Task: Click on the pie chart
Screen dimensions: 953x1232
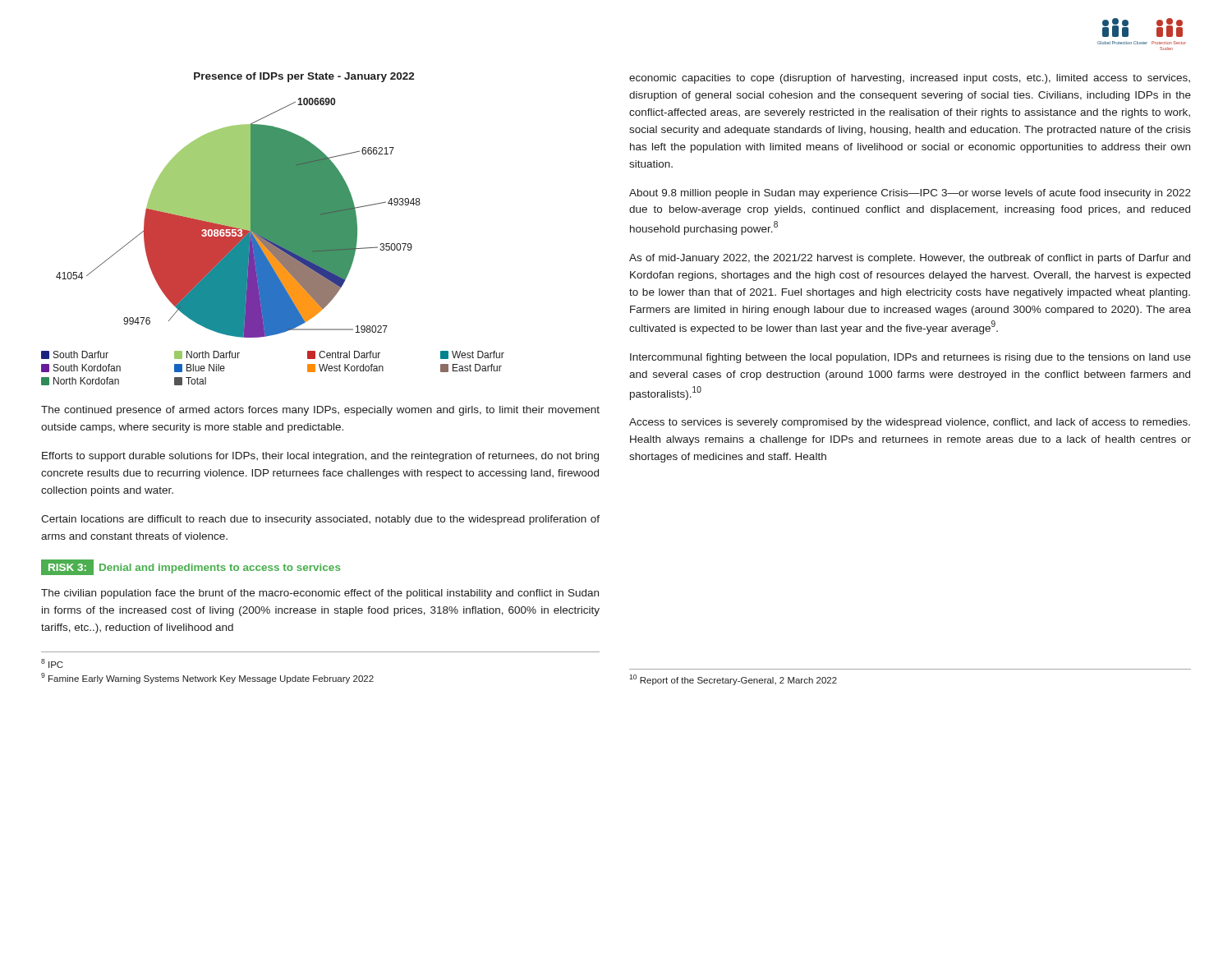Action: 304,228
